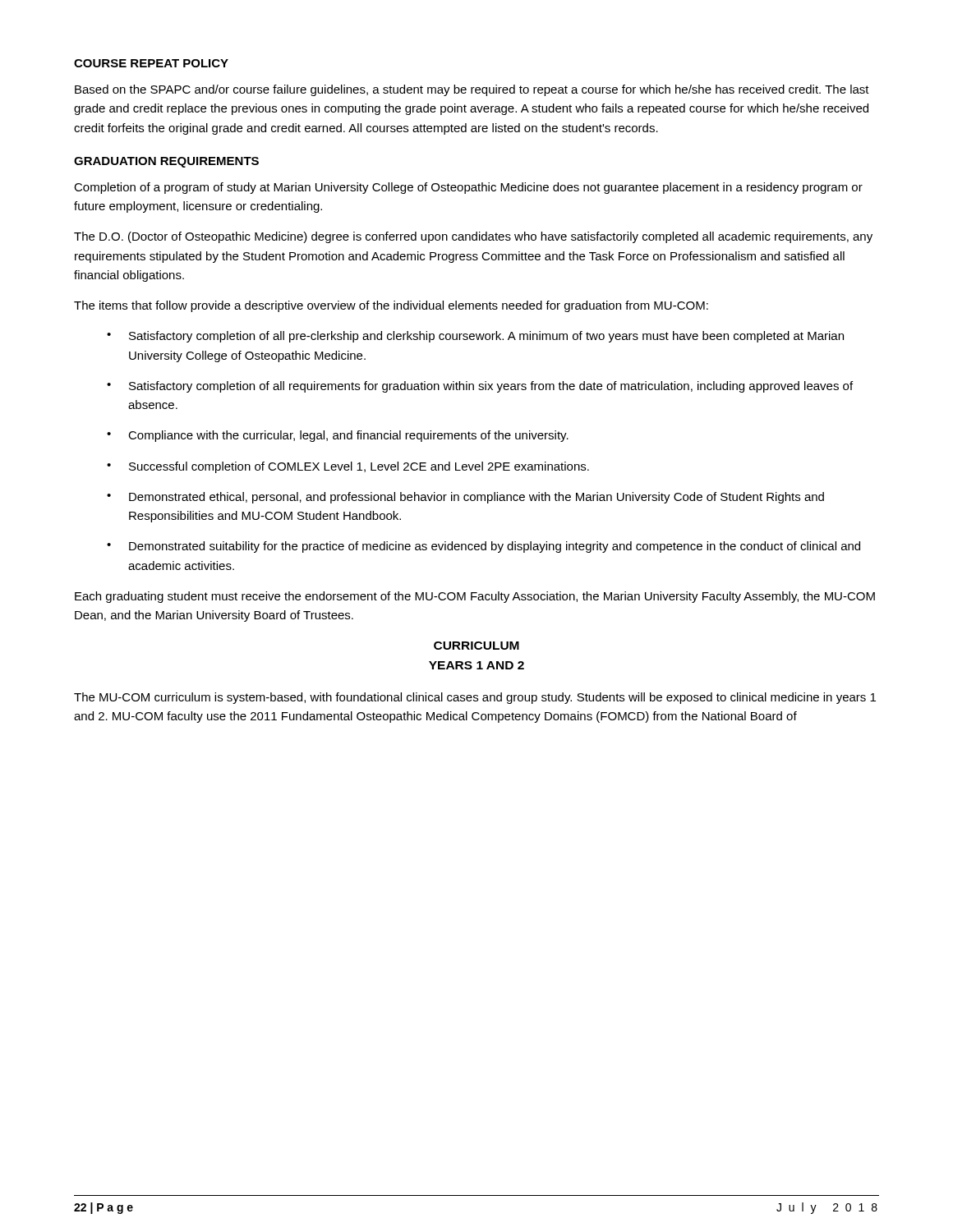Click the passage that begins "Based on the SPAPC and/or"
Screen dimensions: 1232x953
point(472,108)
